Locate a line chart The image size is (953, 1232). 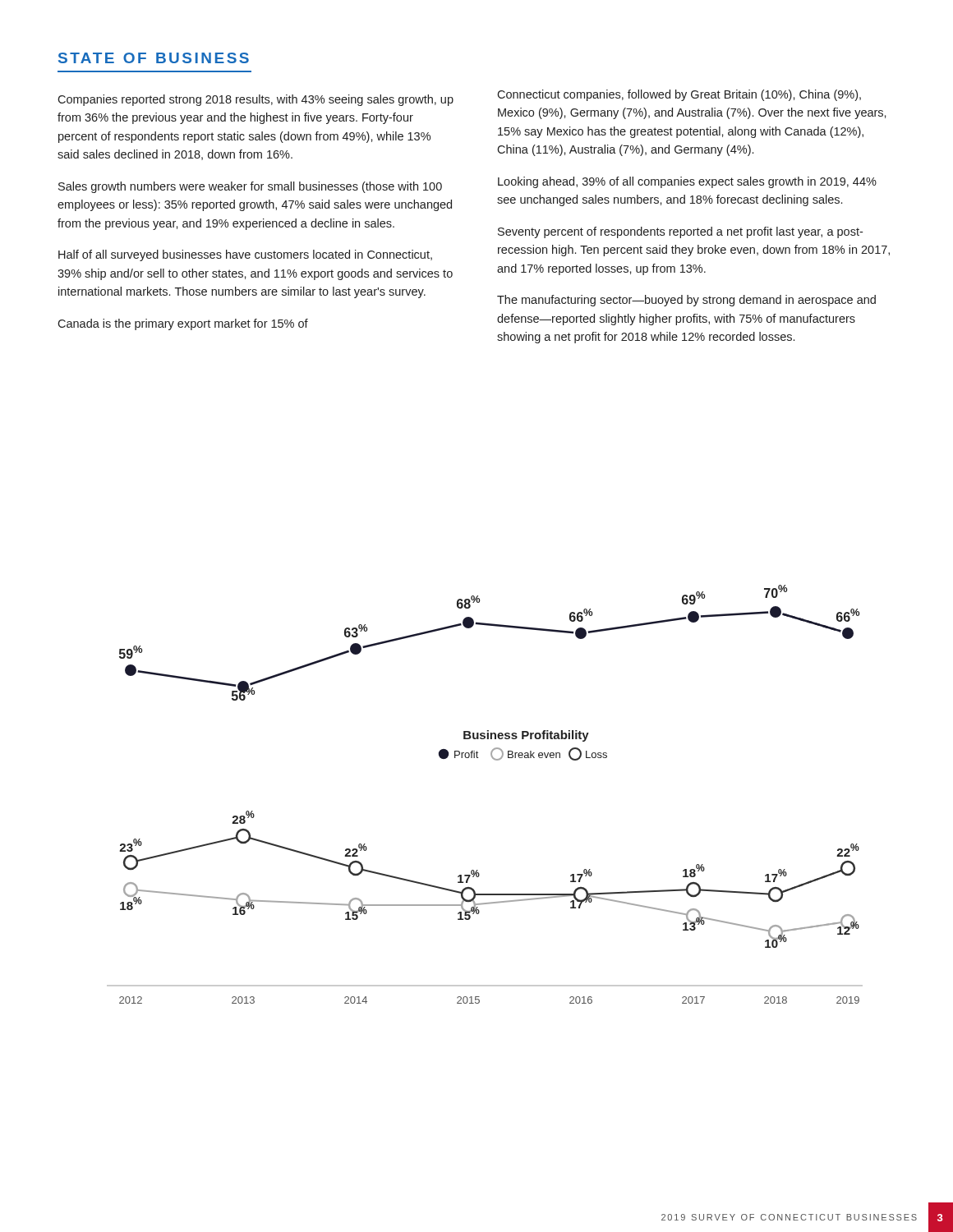click(x=476, y=806)
